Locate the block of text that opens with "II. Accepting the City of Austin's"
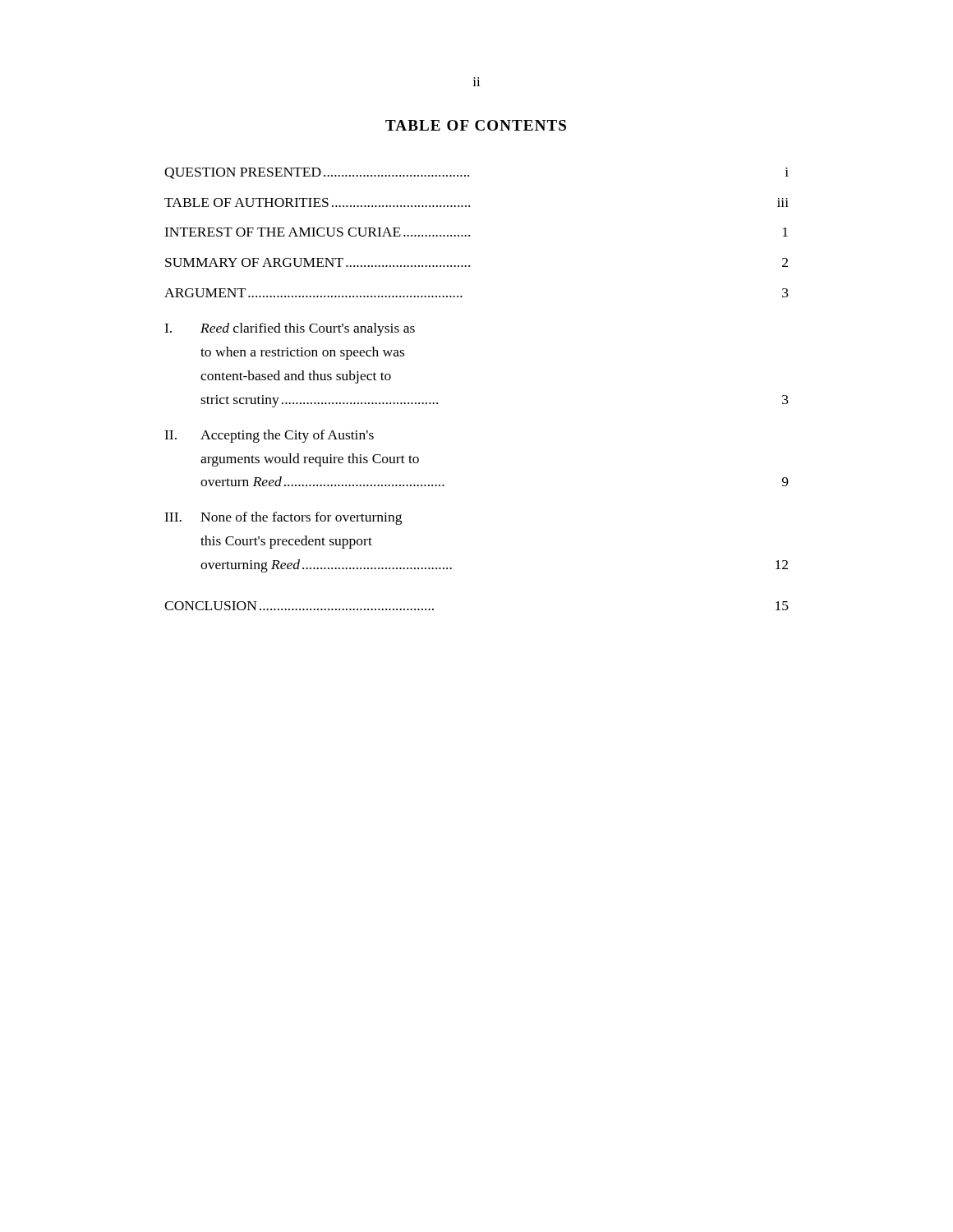Screen dimensions: 1232x953 click(269, 436)
